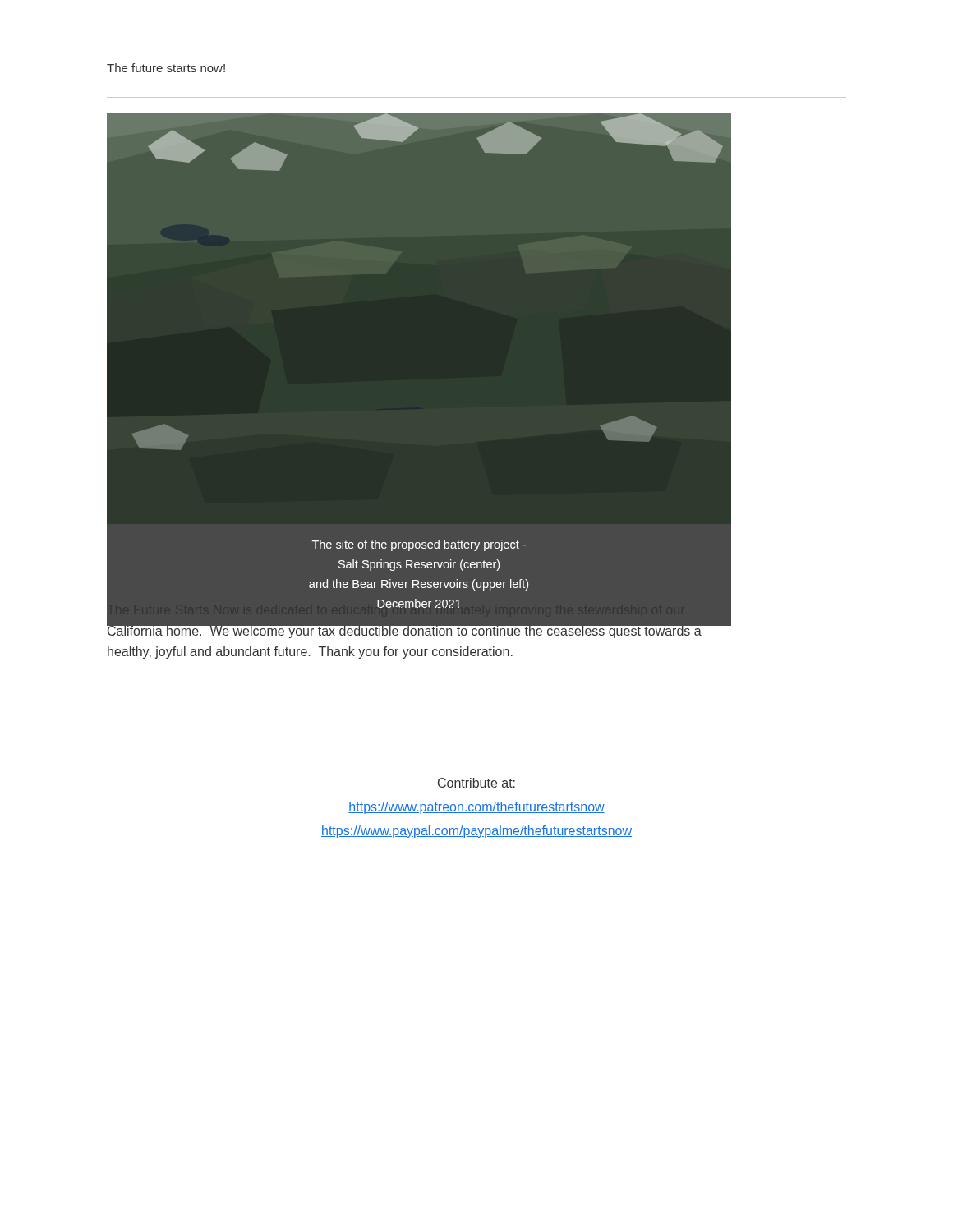Click on the text starting "The site of the proposed"
This screenshot has height=1232, width=953.
tap(419, 574)
